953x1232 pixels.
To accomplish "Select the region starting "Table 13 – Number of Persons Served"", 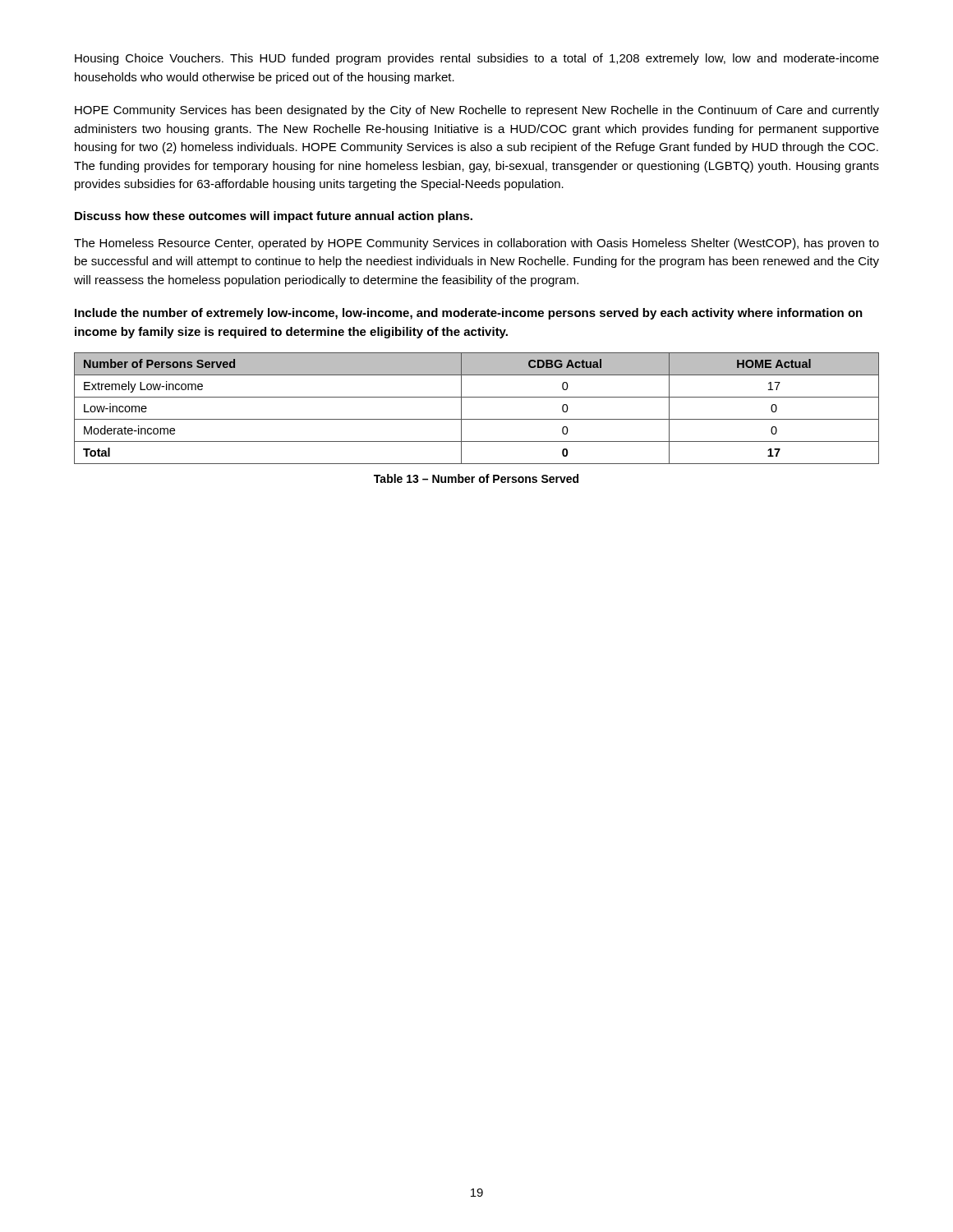I will (x=476, y=479).
